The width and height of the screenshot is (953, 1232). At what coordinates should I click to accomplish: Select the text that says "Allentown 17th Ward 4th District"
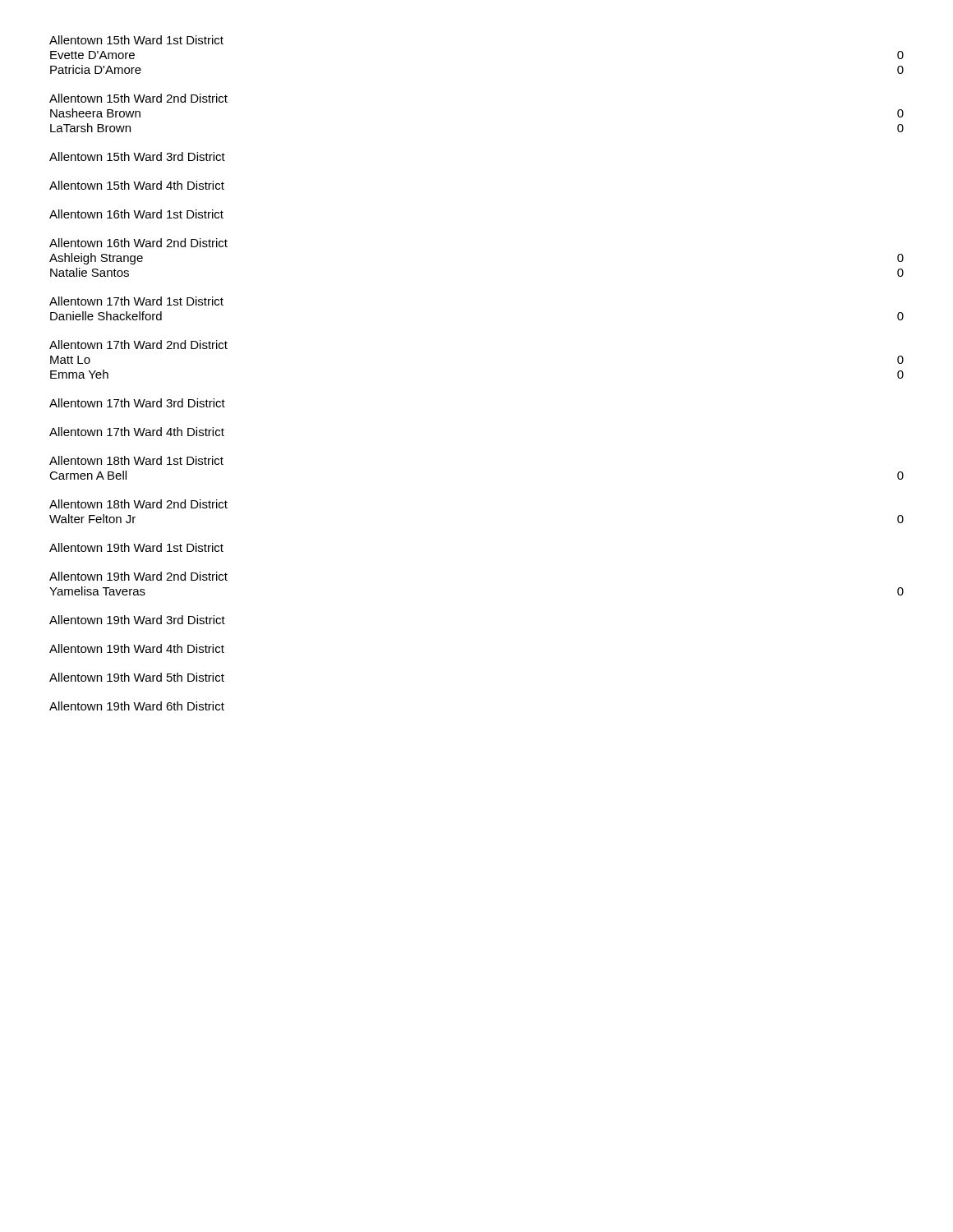point(137,432)
